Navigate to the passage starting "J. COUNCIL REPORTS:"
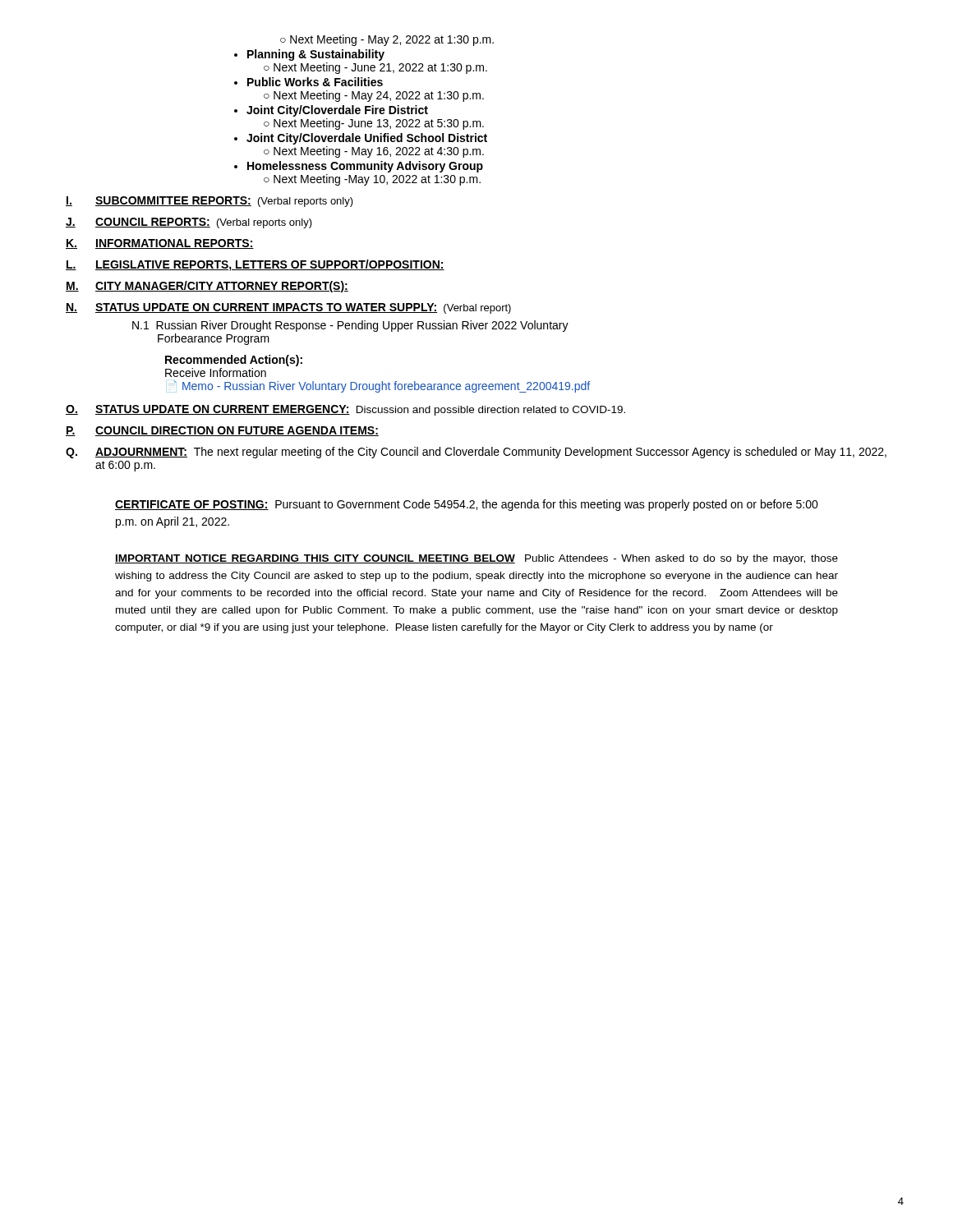Viewport: 953px width, 1232px height. coord(189,222)
